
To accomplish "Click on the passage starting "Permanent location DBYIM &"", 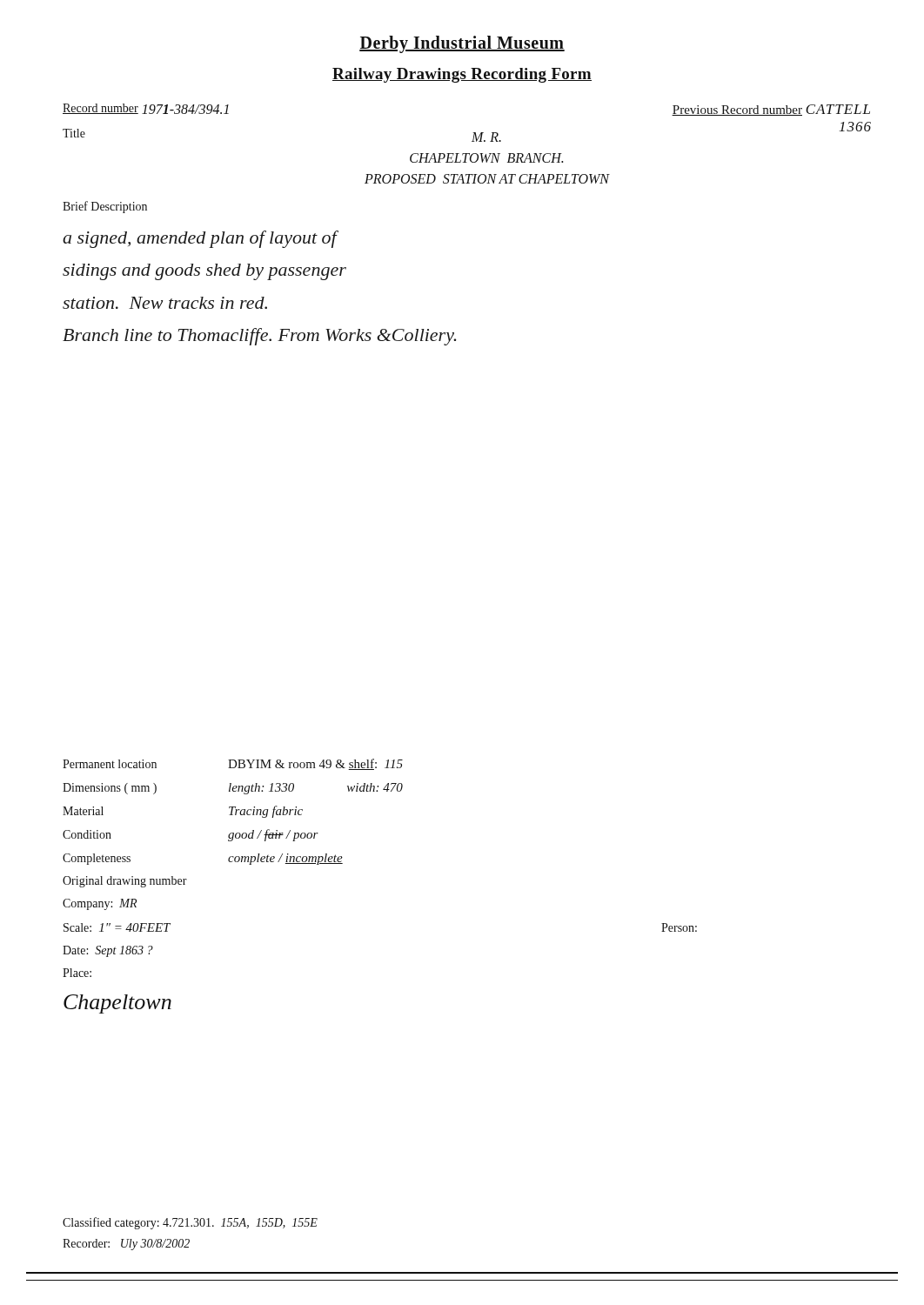I will click(233, 764).
